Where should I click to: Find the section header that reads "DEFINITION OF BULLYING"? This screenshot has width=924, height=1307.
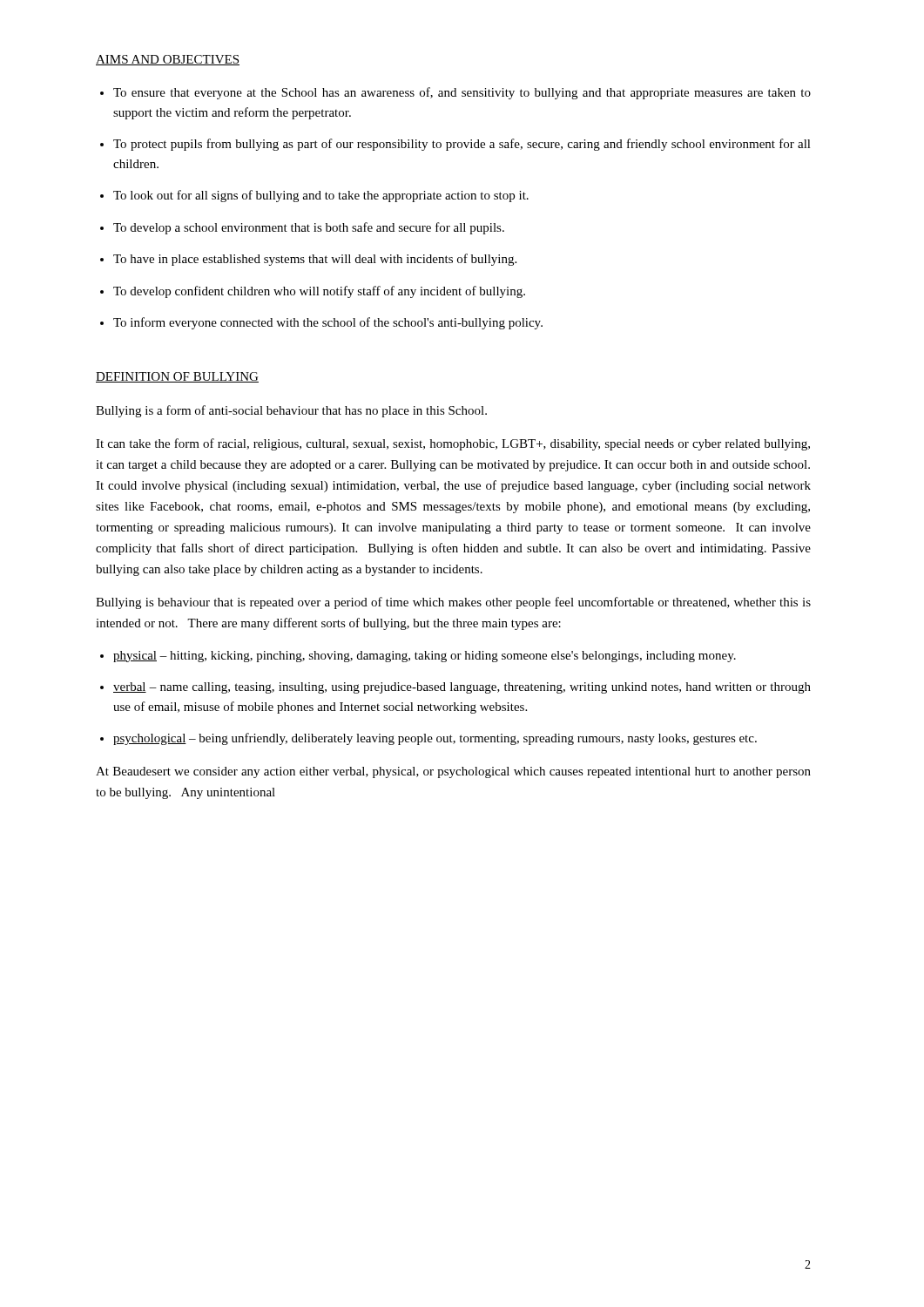pos(177,376)
